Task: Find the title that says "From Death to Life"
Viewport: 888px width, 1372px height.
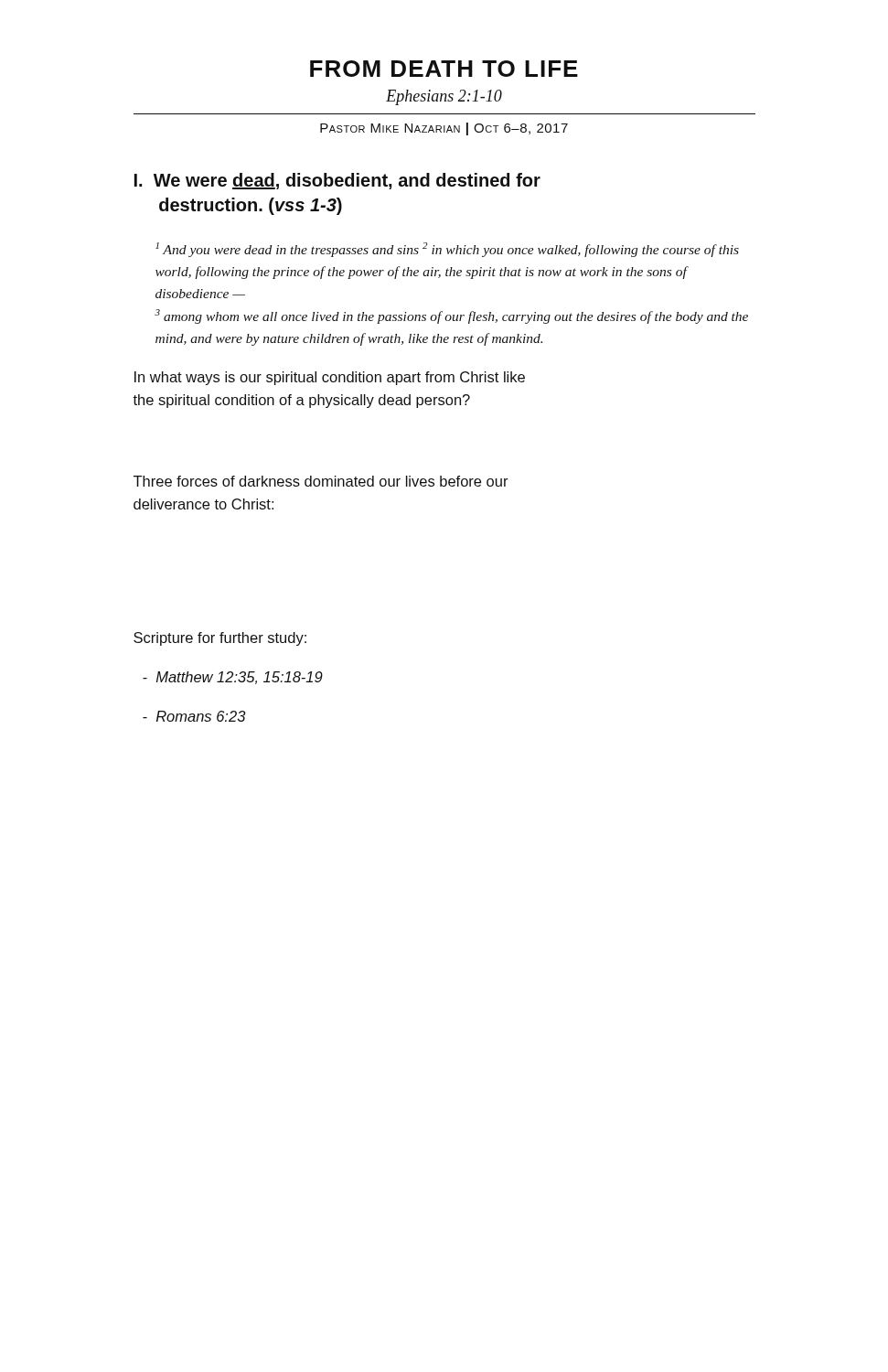Action: [x=444, y=69]
